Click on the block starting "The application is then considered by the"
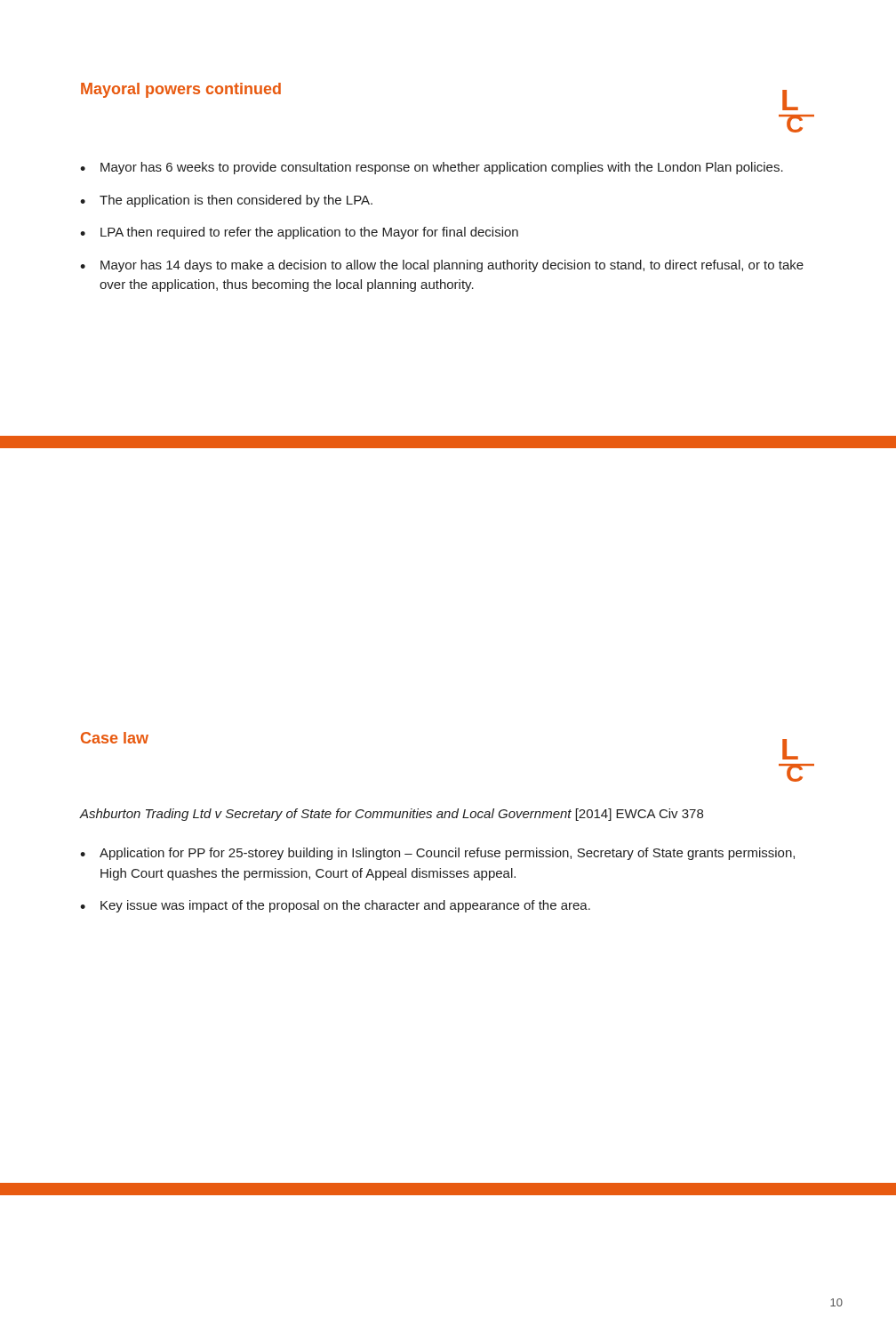 point(237,199)
